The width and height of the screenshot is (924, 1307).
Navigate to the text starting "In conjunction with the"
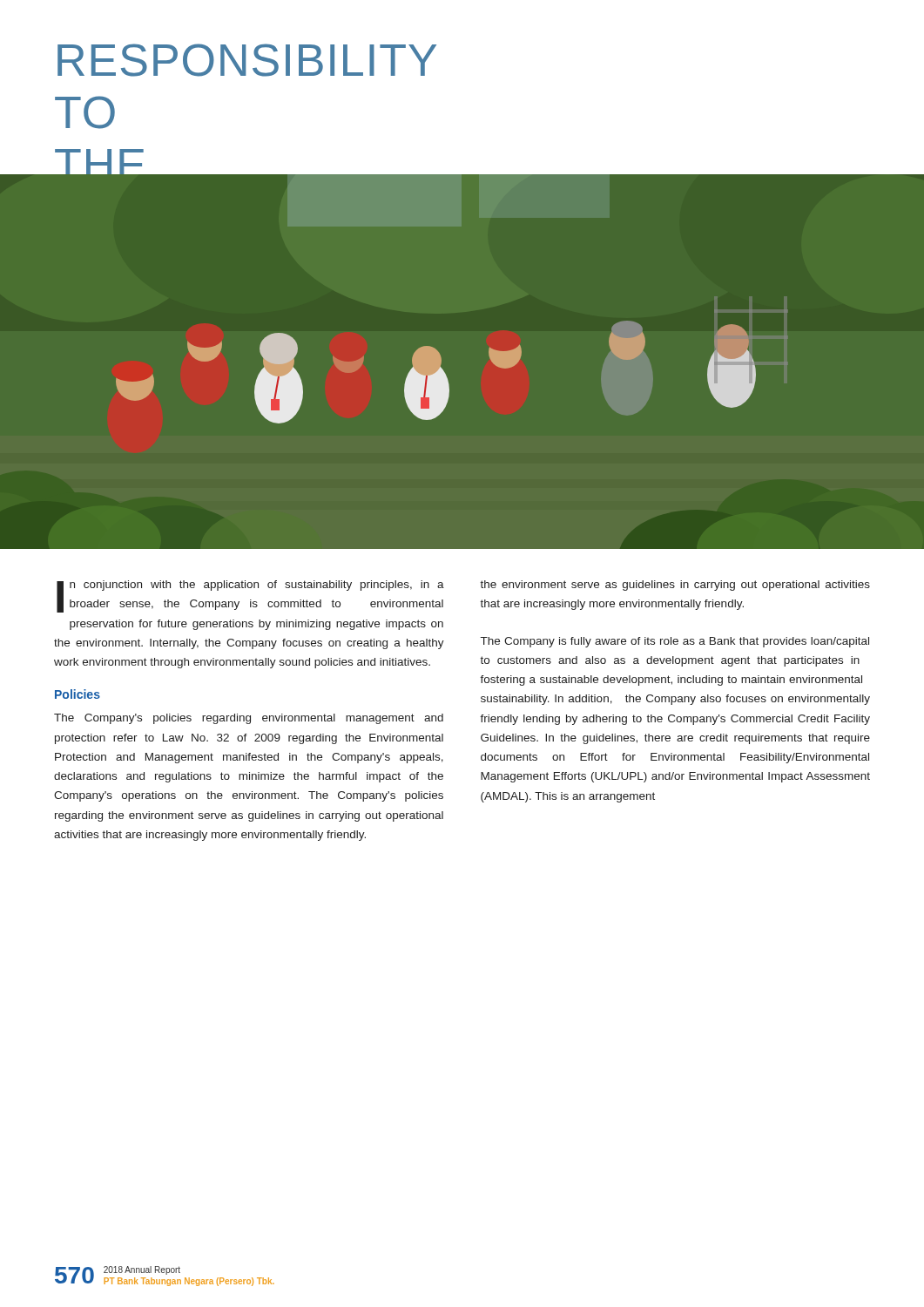click(249, 710)
